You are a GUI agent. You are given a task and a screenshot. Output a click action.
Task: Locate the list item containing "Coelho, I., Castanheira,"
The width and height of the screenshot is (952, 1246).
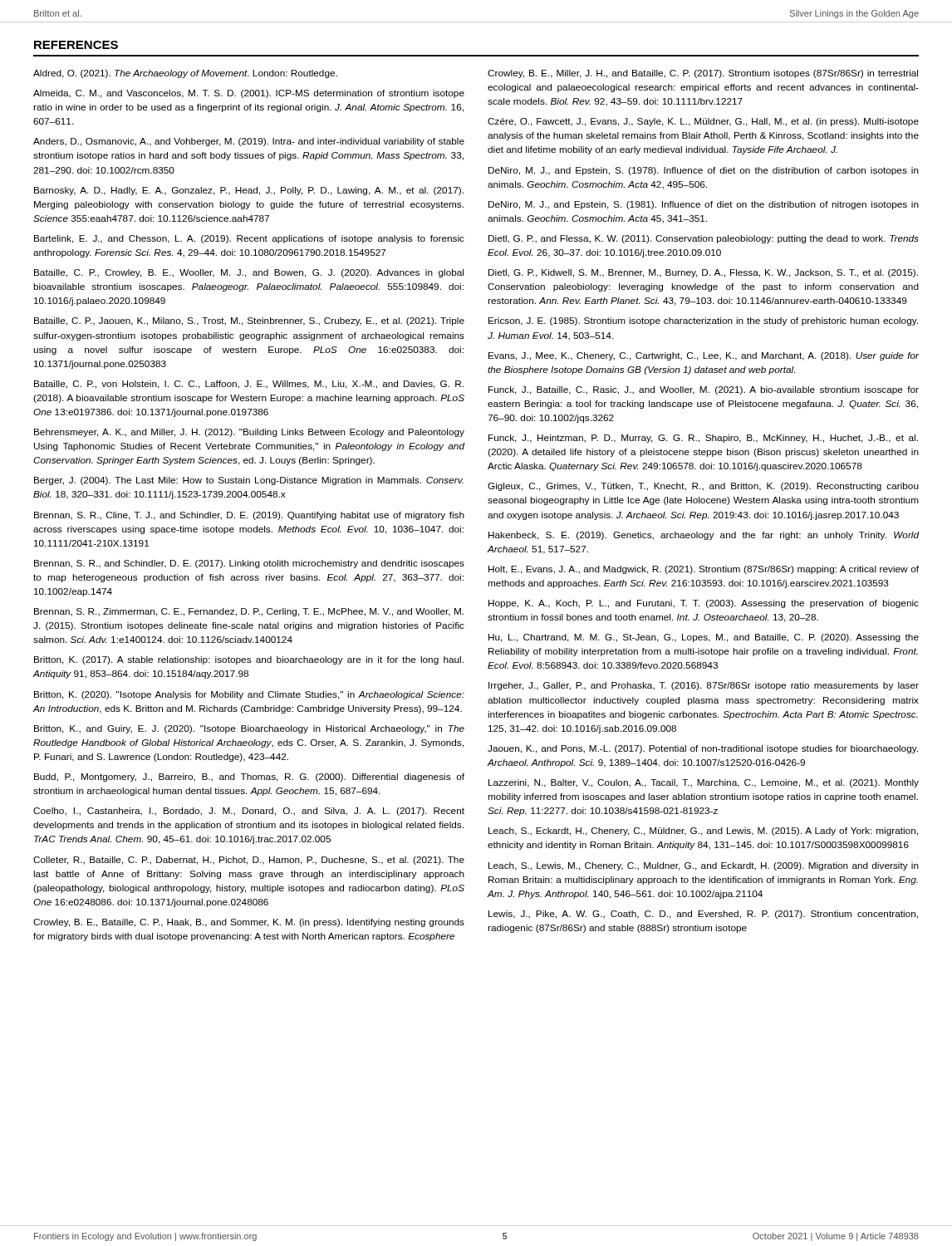coord(249,825)
